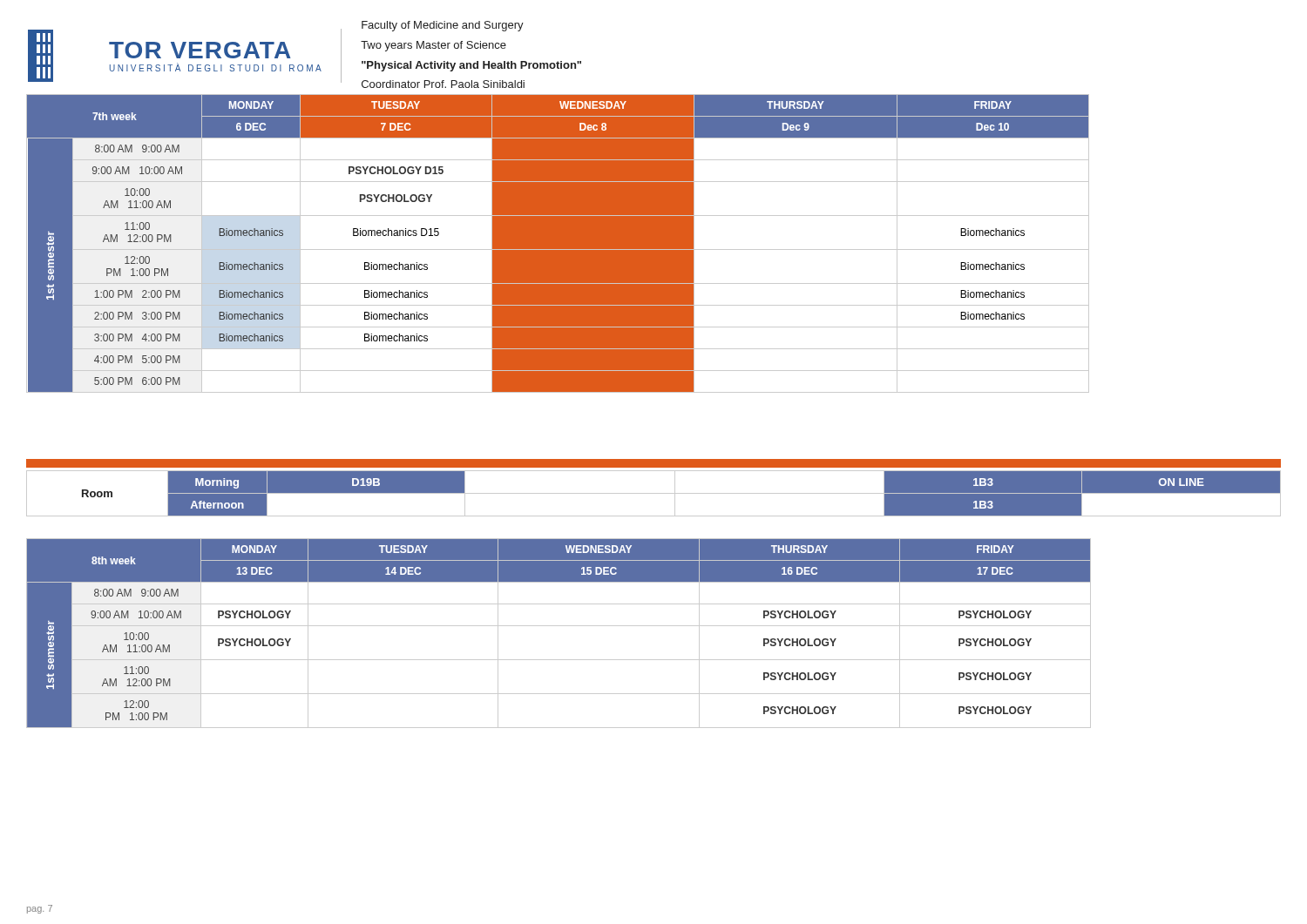This screenshot has height=924, width=1307.
Task: Select the table that reads "7 DEC"
Action: tap(654, 243)
